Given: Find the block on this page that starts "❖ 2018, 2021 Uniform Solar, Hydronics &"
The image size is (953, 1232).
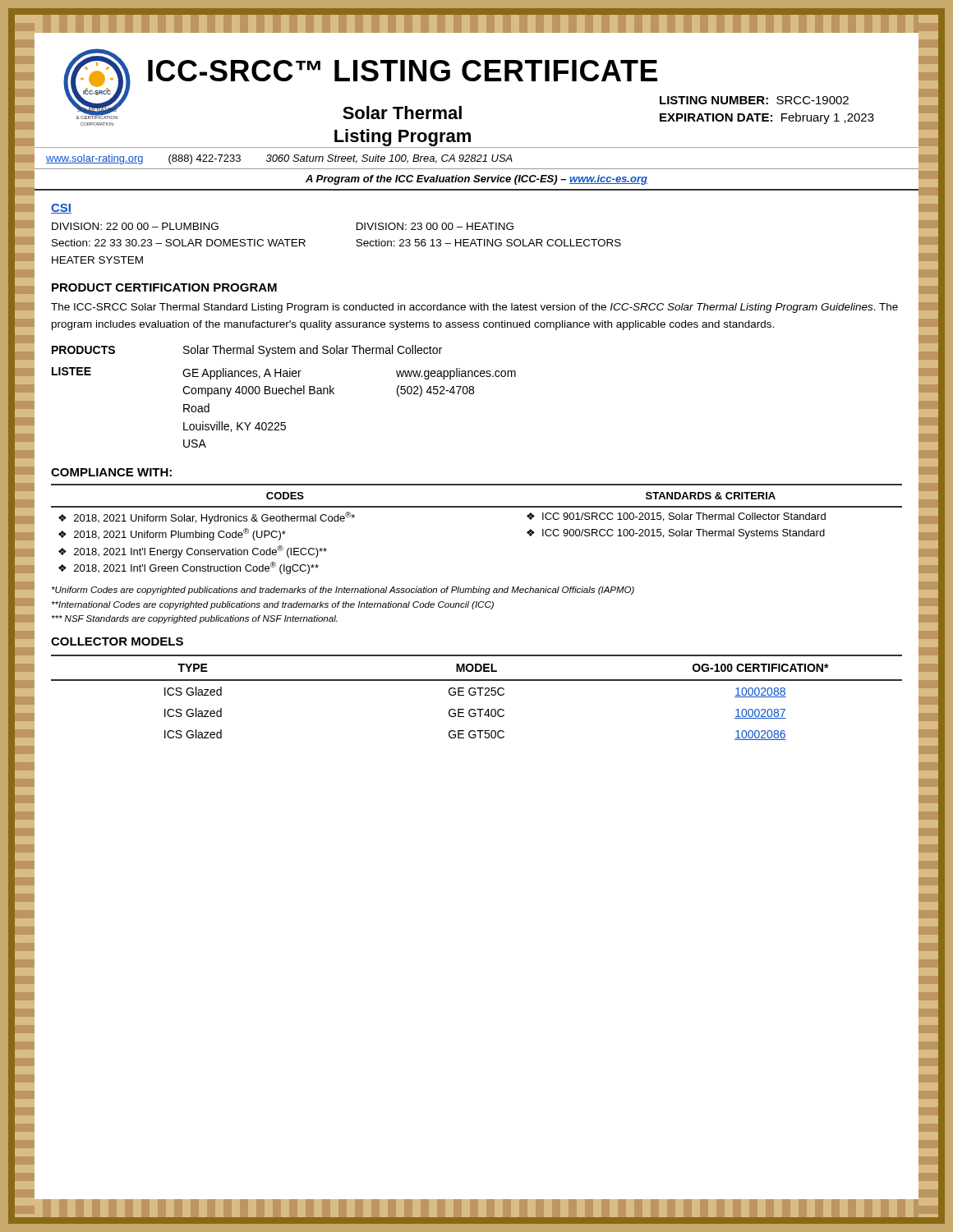Looking at the screenshot, I should tap(206, 517).
